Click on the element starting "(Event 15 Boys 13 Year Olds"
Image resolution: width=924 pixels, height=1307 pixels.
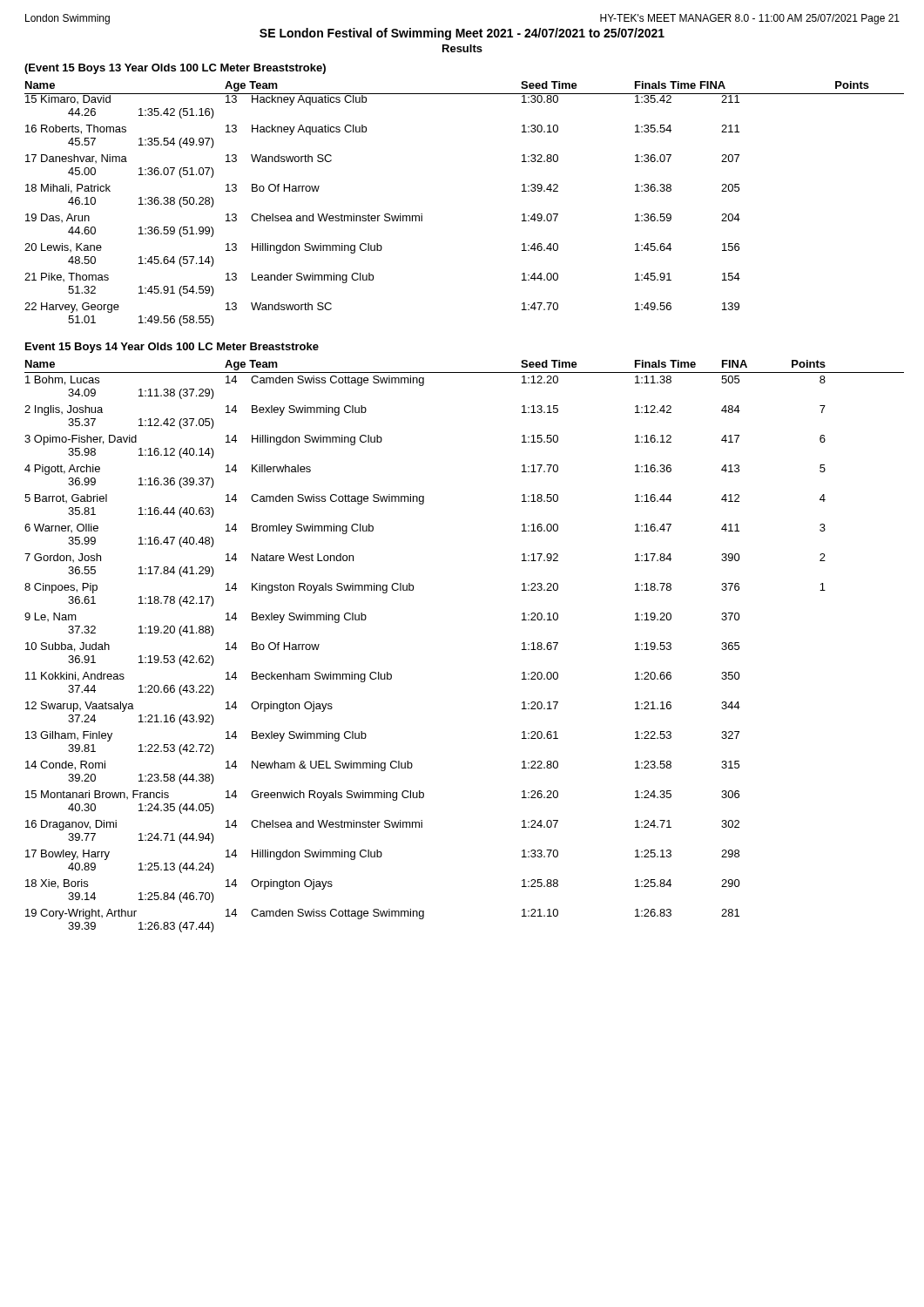pos(175,68)
